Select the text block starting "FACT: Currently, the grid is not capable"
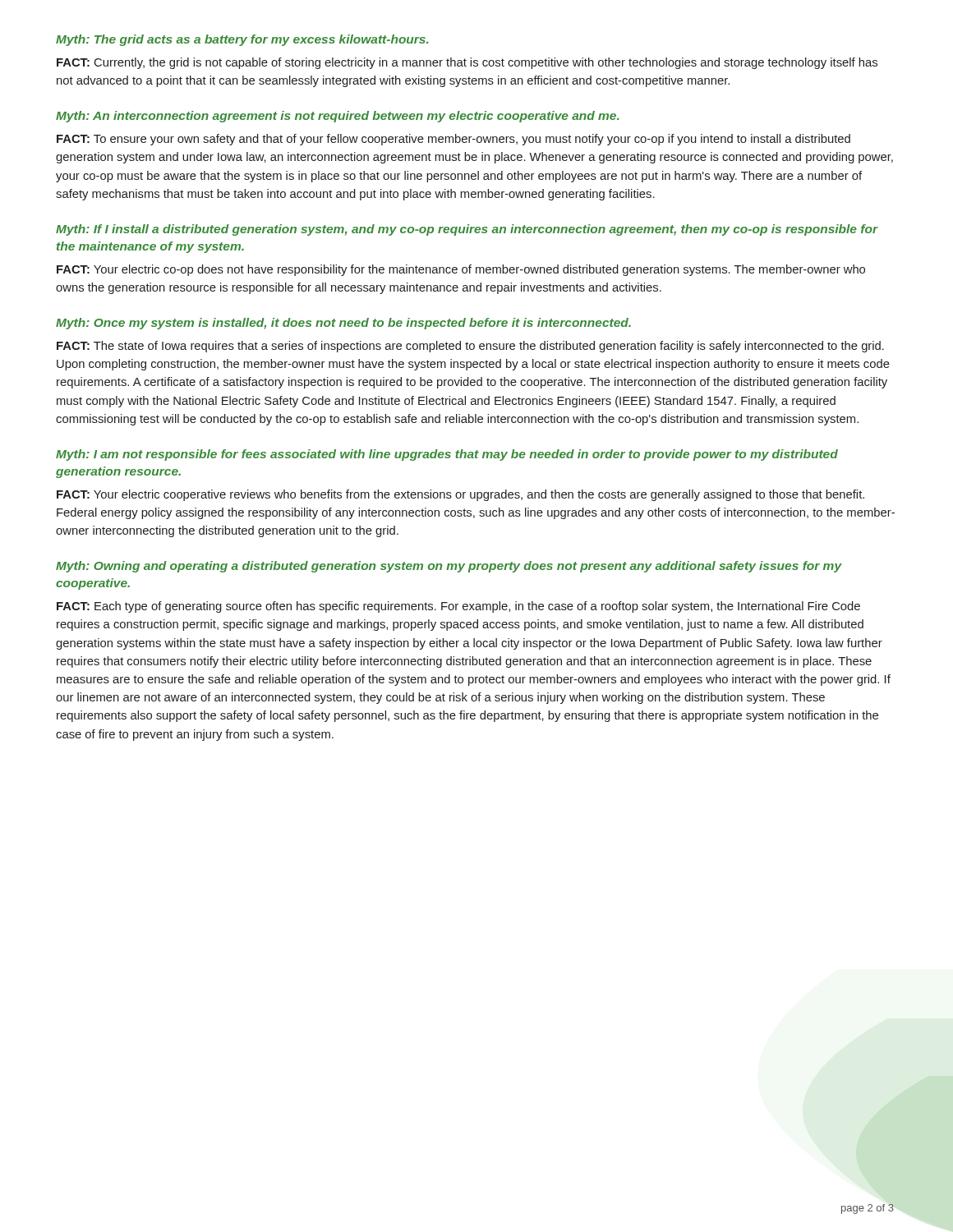The image size is (953, 1232). [x=467, y=71]
